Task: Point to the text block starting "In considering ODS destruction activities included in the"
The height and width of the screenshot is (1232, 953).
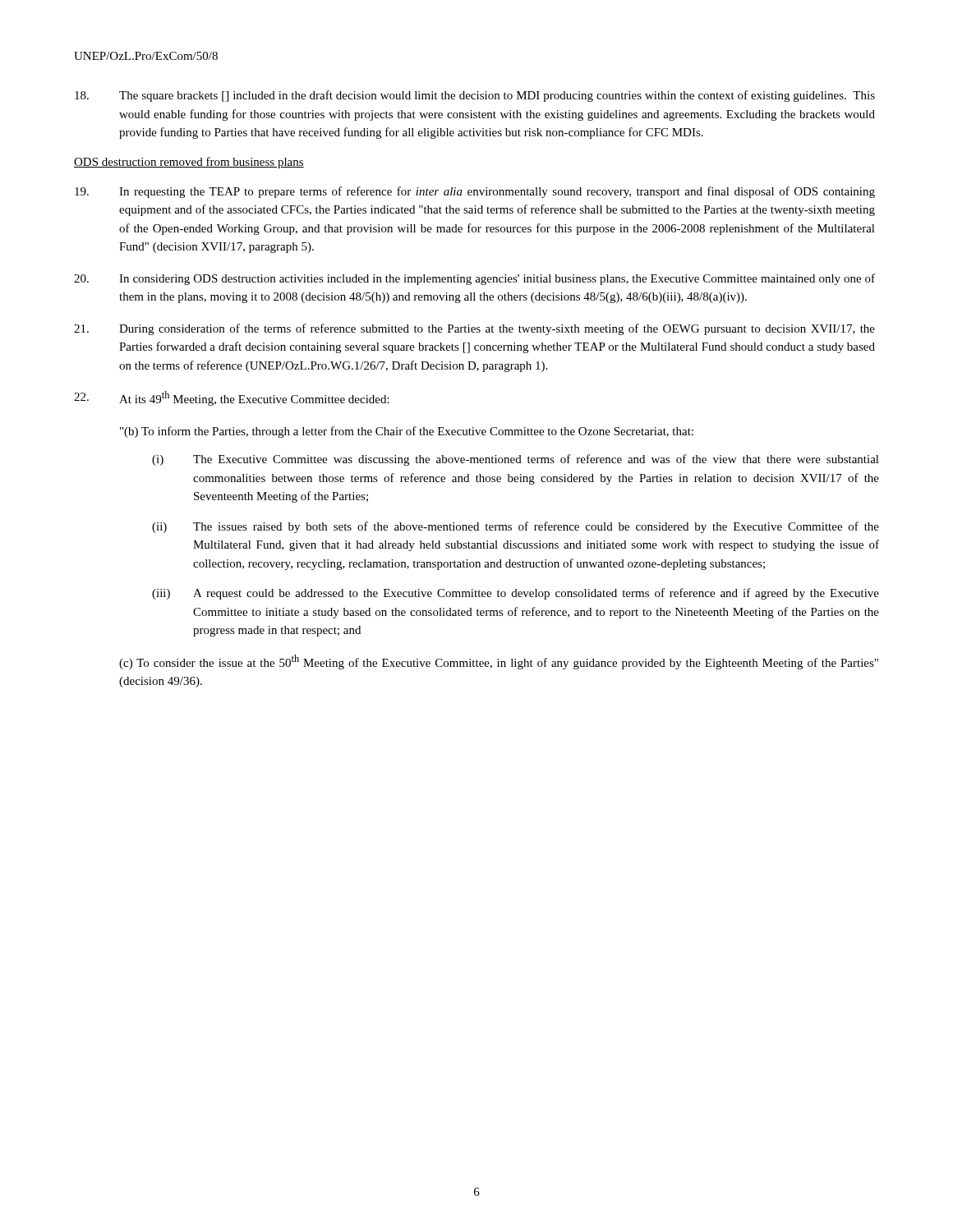Action: click(474, 287)
